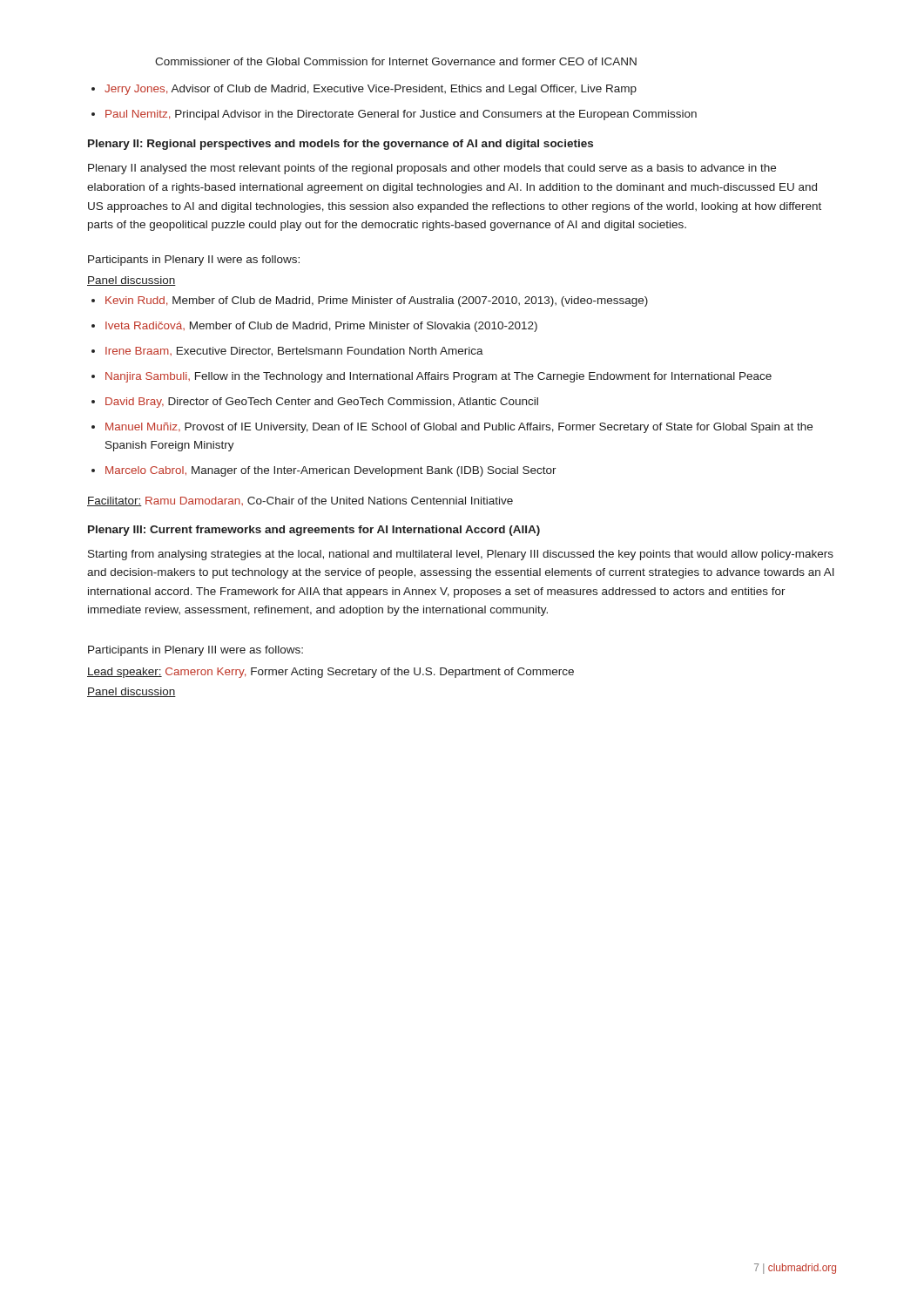The image size is (924, 1307).
Task: Locate the text block that says "Facilitator: Ramu Damodaran, Co-Chair of"
Action: 300,500
